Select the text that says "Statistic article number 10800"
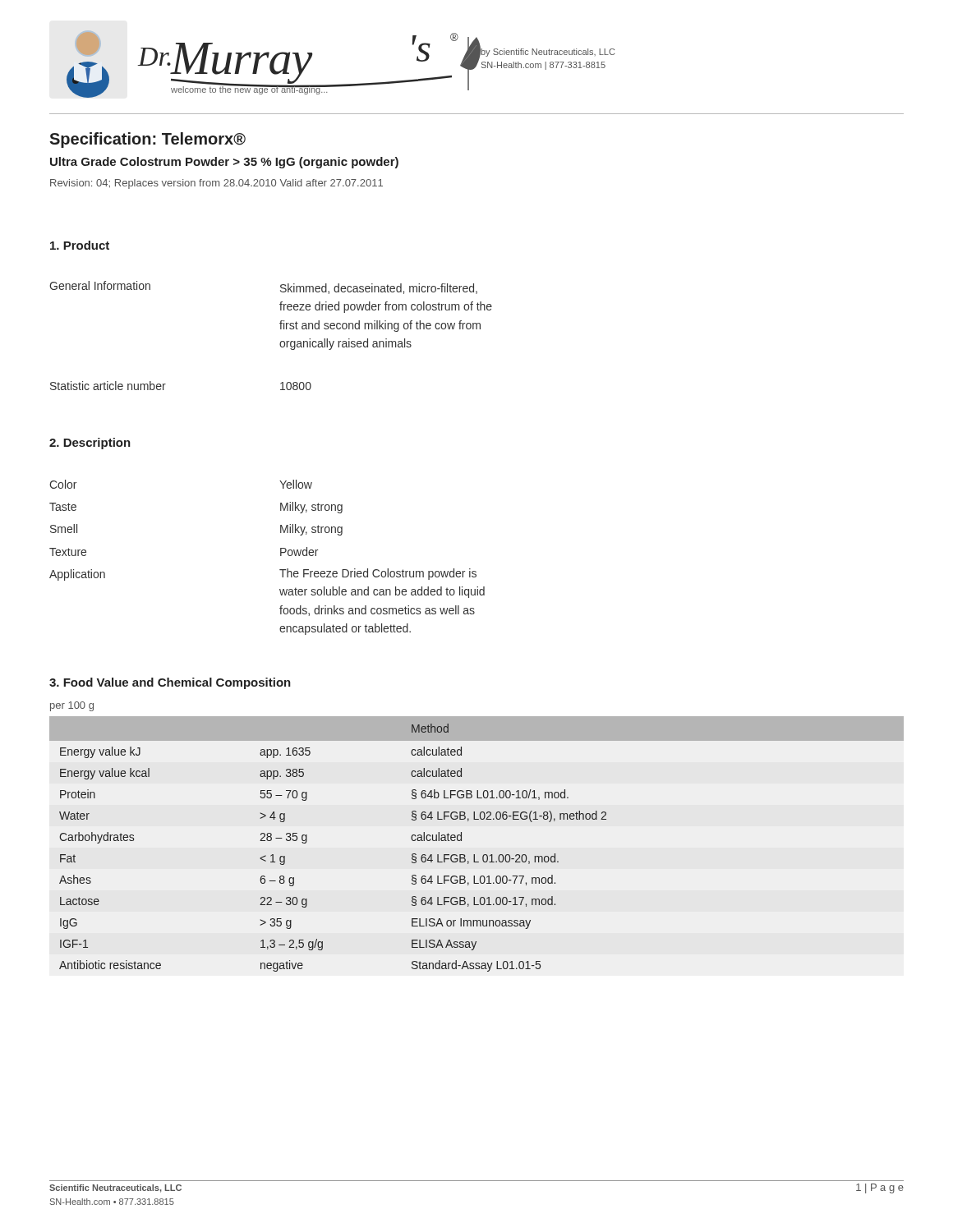The width and height of the screenshot is (953, 1232). point(107,386)
